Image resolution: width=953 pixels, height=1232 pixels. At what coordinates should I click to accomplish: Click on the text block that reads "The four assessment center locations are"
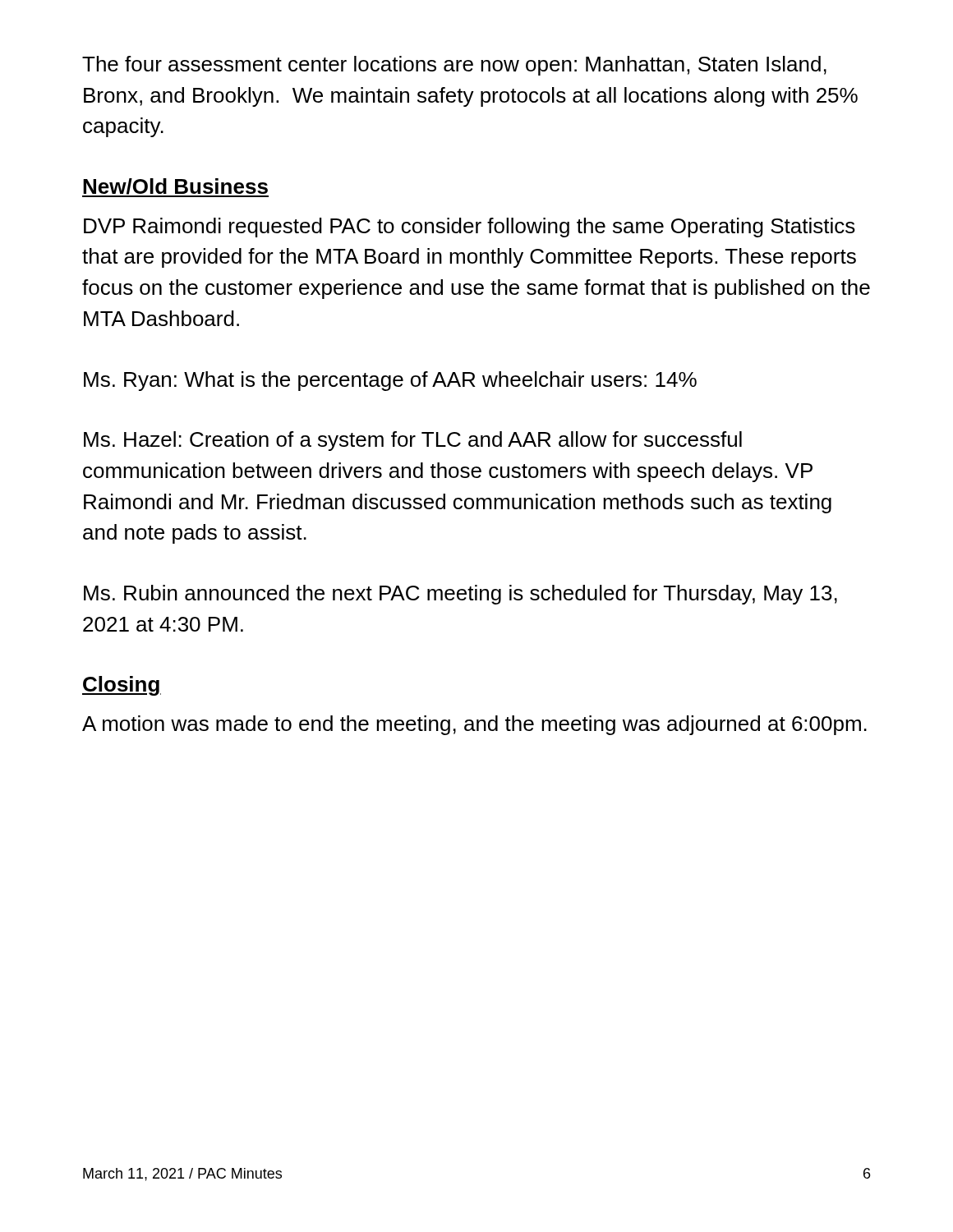click(x=470, y=95)
